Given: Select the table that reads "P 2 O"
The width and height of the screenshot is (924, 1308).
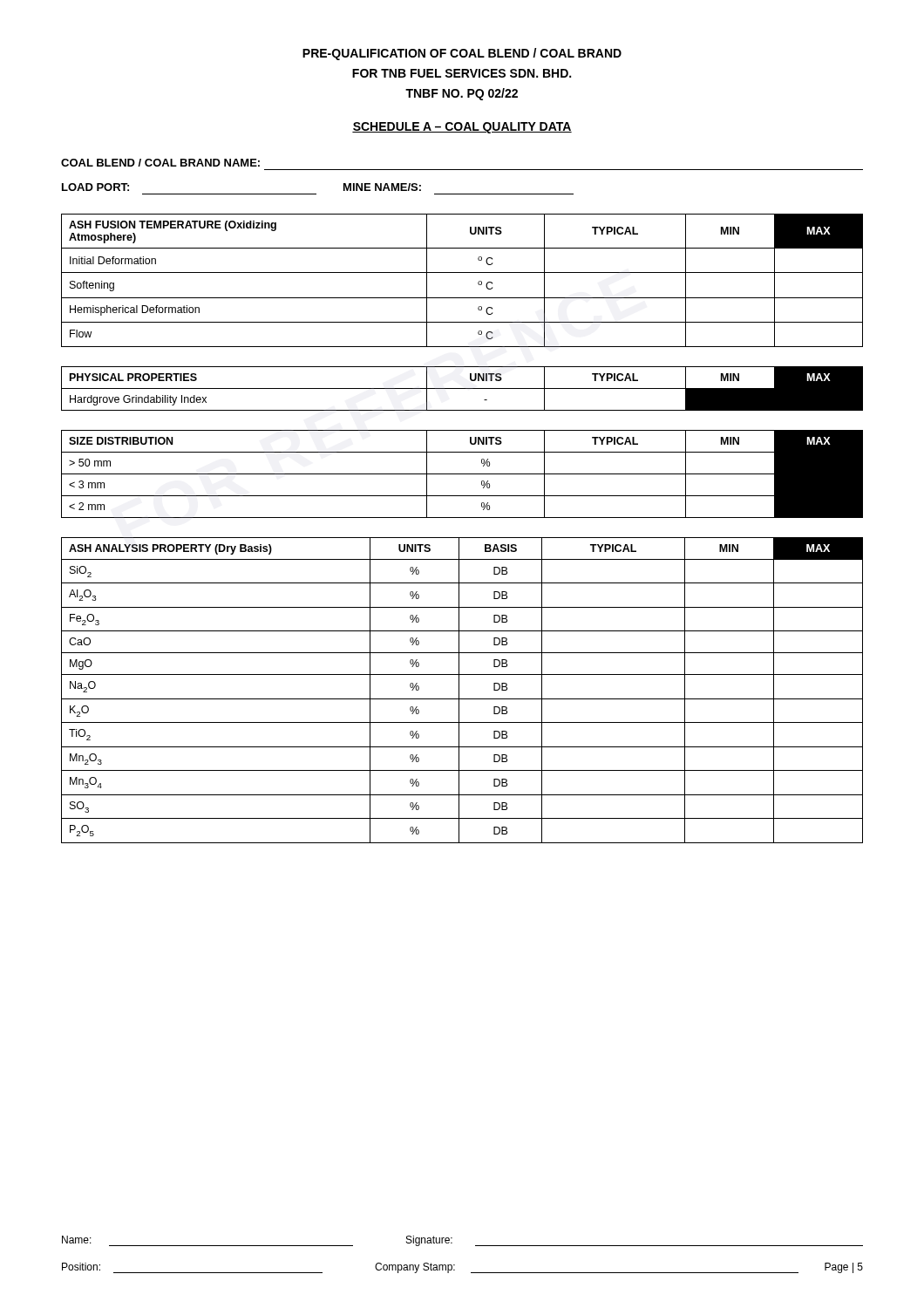Looking at the screenshot, I should 462,690.
